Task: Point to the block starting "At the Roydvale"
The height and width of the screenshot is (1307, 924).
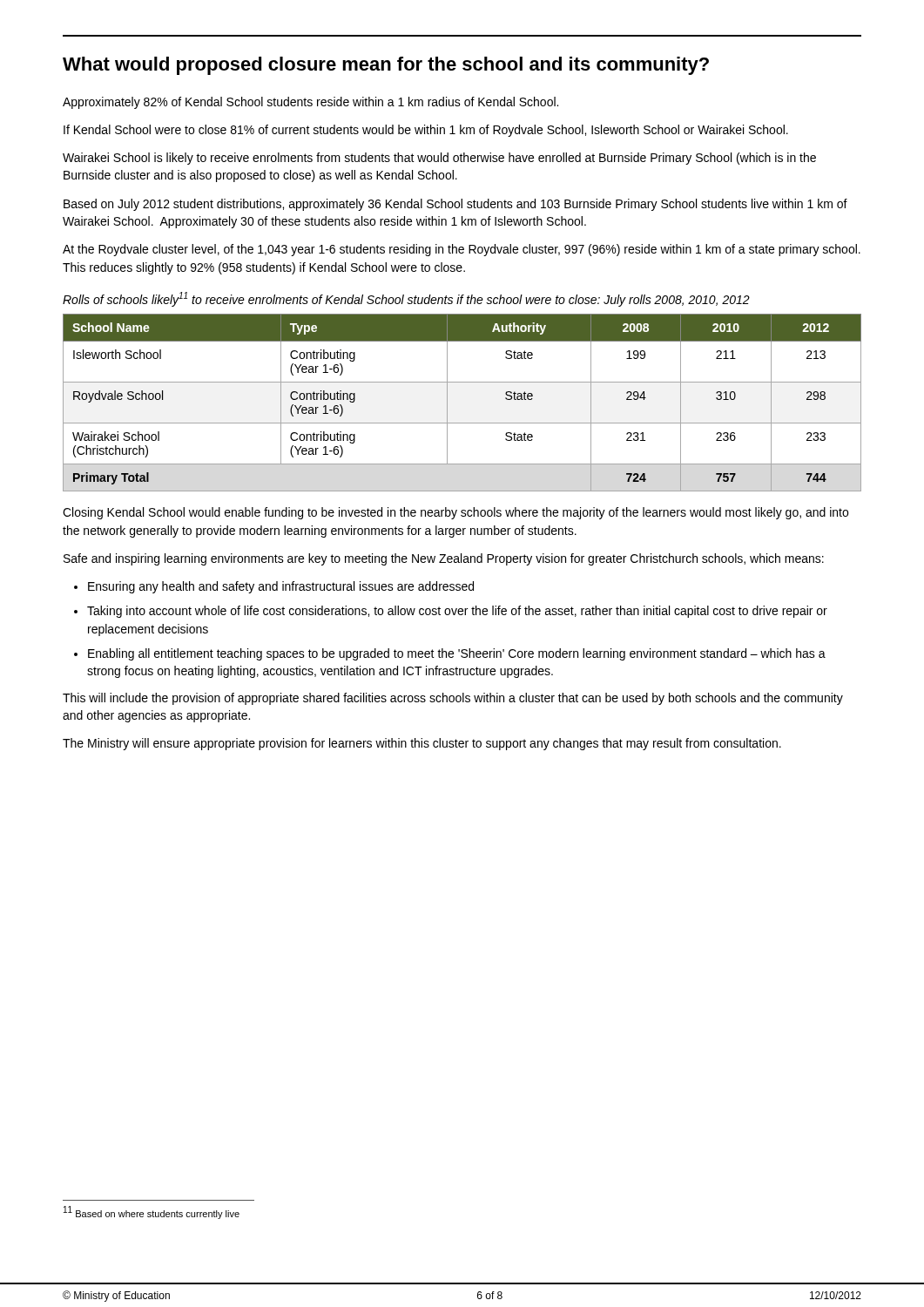Action: 462,258
